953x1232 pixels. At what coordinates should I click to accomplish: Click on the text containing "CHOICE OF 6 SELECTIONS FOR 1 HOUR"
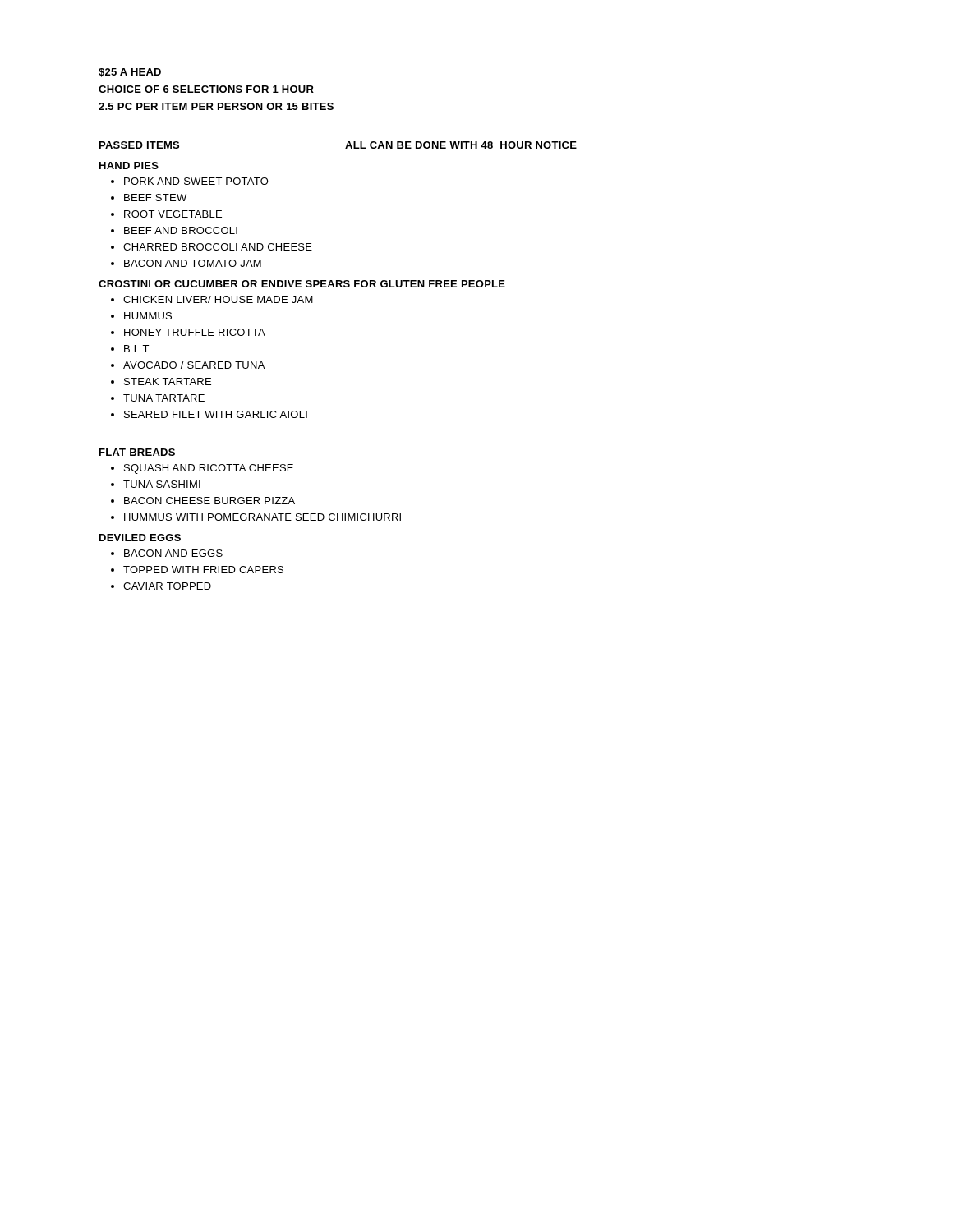(206, 89)
